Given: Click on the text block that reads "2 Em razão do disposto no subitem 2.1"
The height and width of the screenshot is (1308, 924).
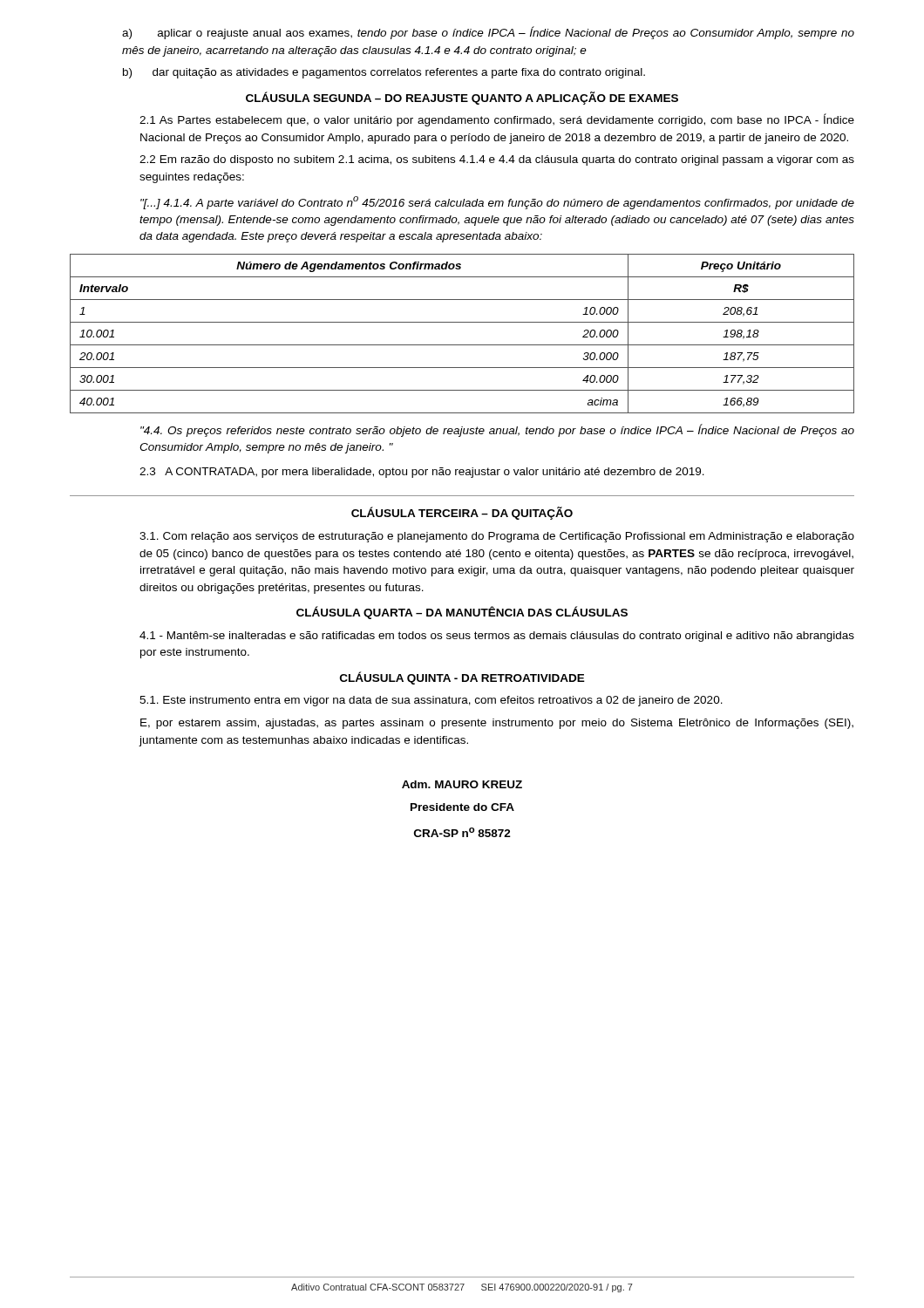Looking at the screenshot, I should point(497,168).
